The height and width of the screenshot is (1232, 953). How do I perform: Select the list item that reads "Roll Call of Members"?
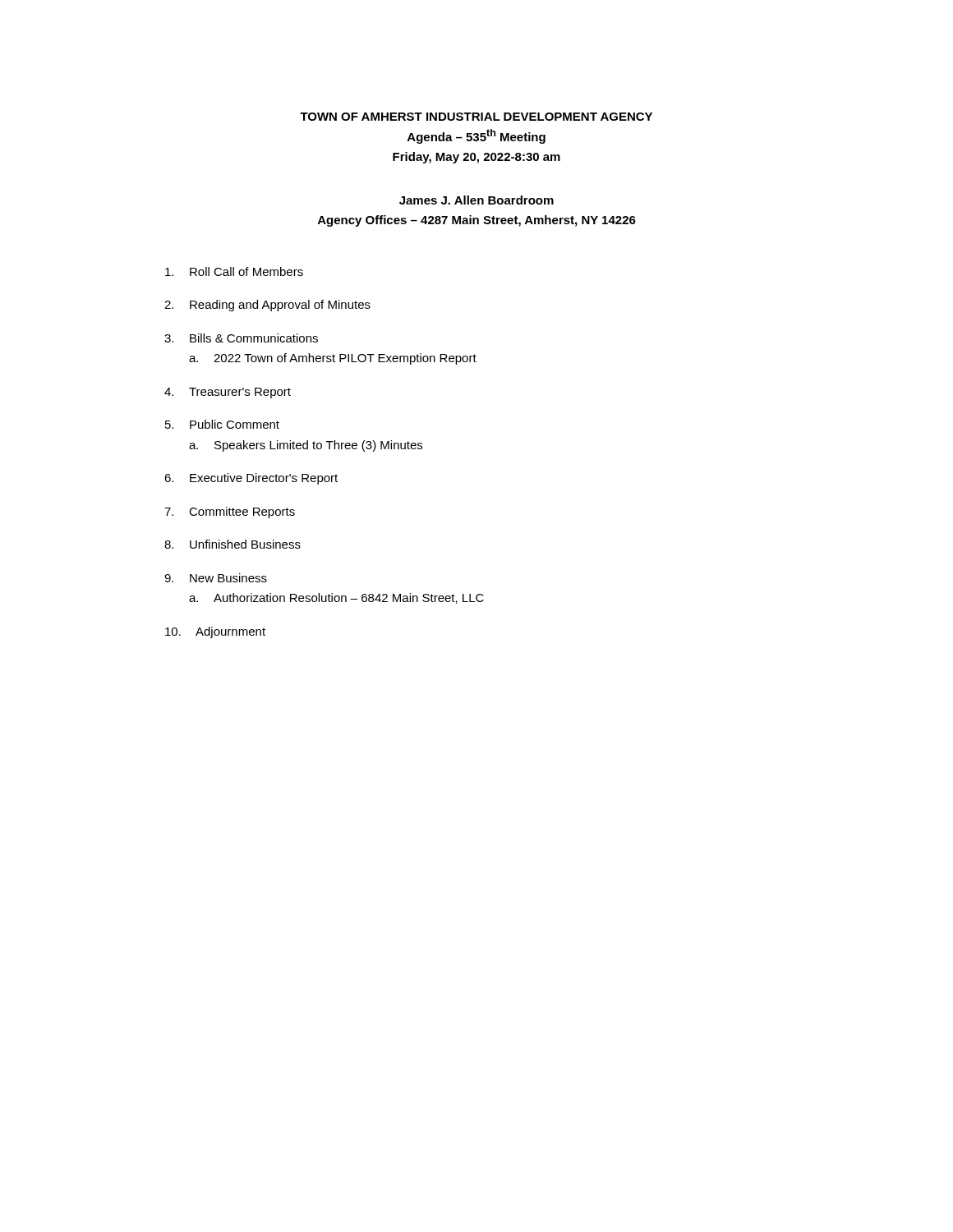point(234,271)
